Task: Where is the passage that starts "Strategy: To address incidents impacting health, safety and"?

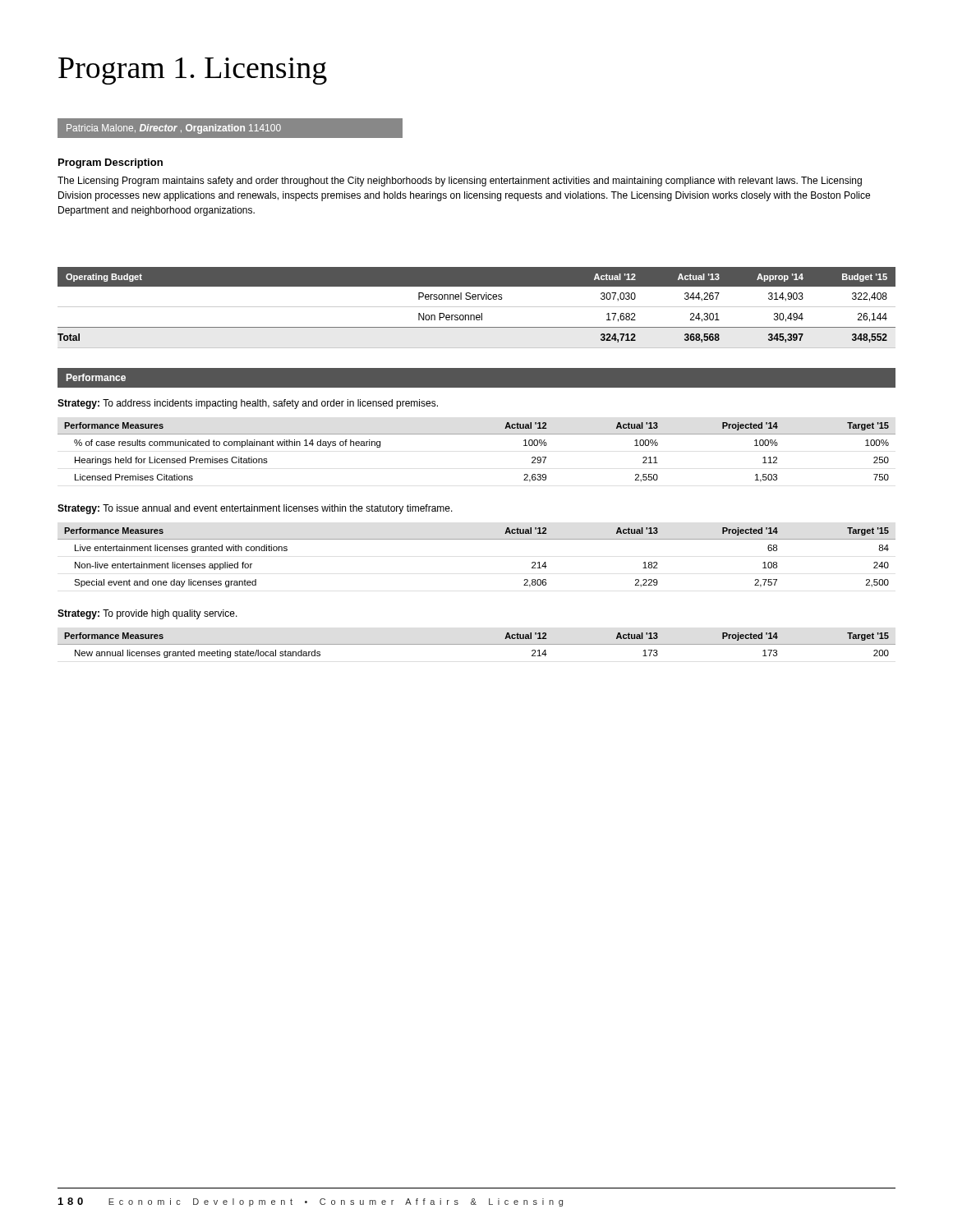Action: pos(248,403)
